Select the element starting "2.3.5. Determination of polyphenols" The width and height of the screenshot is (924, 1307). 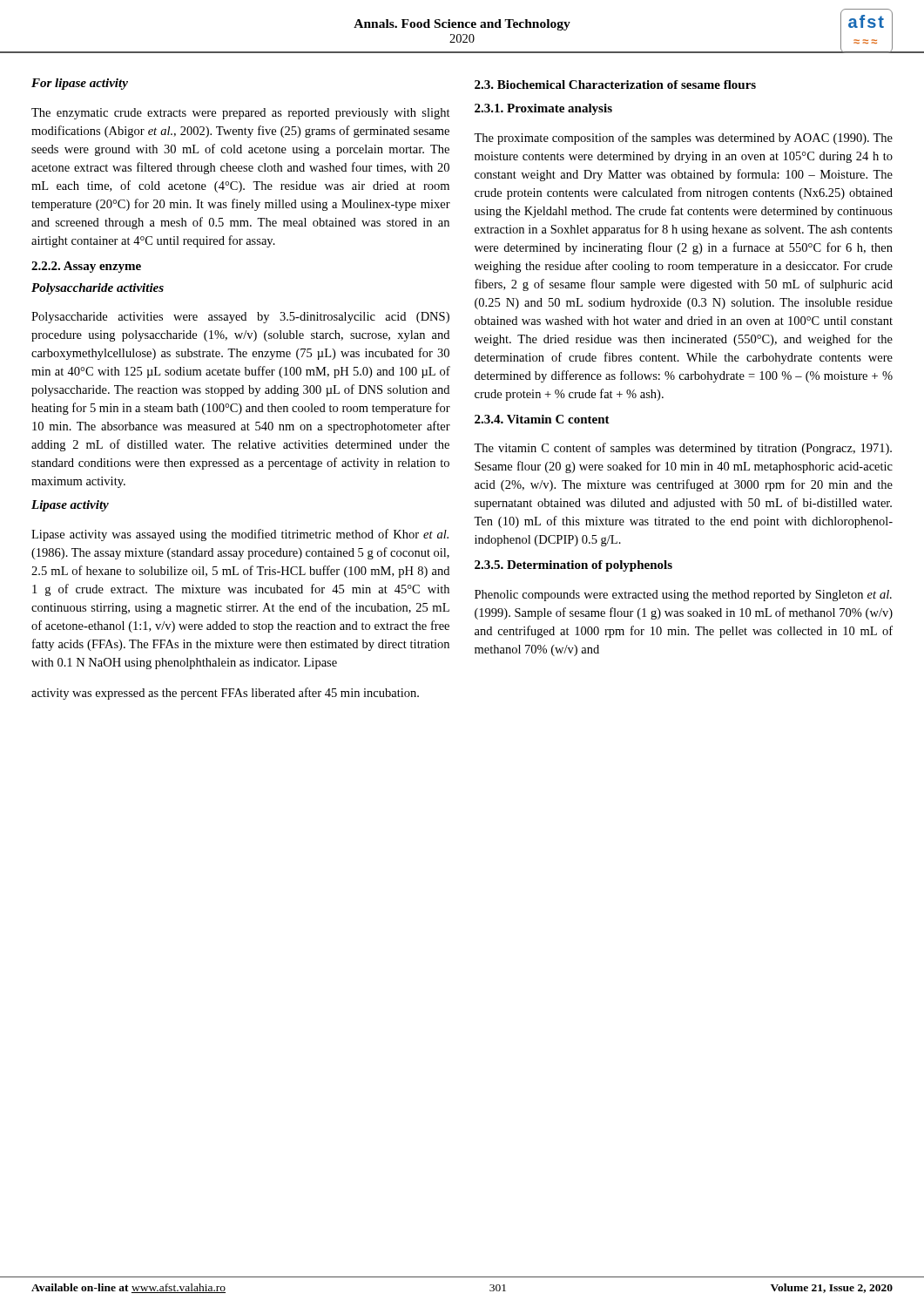tap(683, 565)
